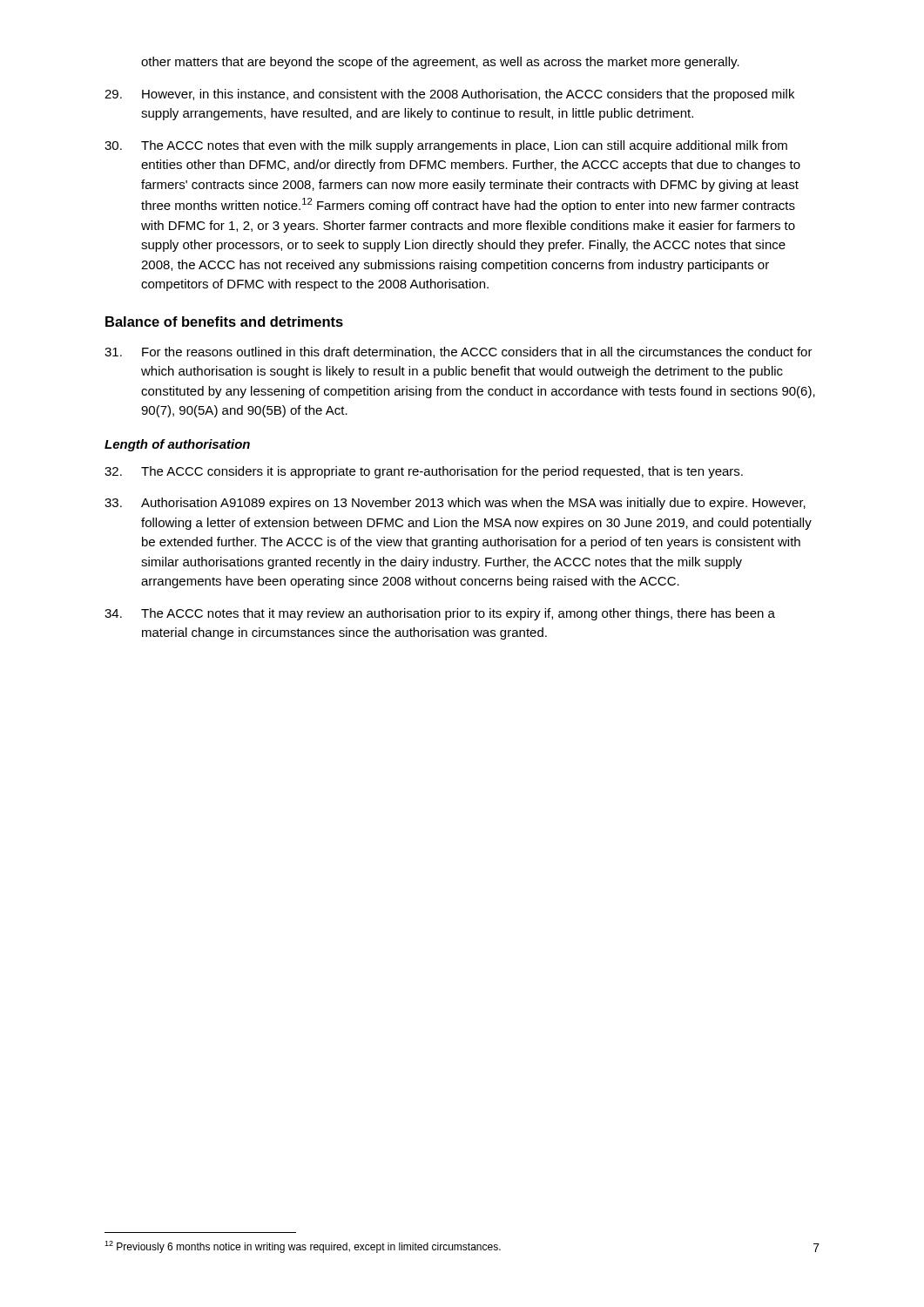The image size is (924, 1307).
Task: Locate the text starting "other matters that"
Action: coord(440,61)
